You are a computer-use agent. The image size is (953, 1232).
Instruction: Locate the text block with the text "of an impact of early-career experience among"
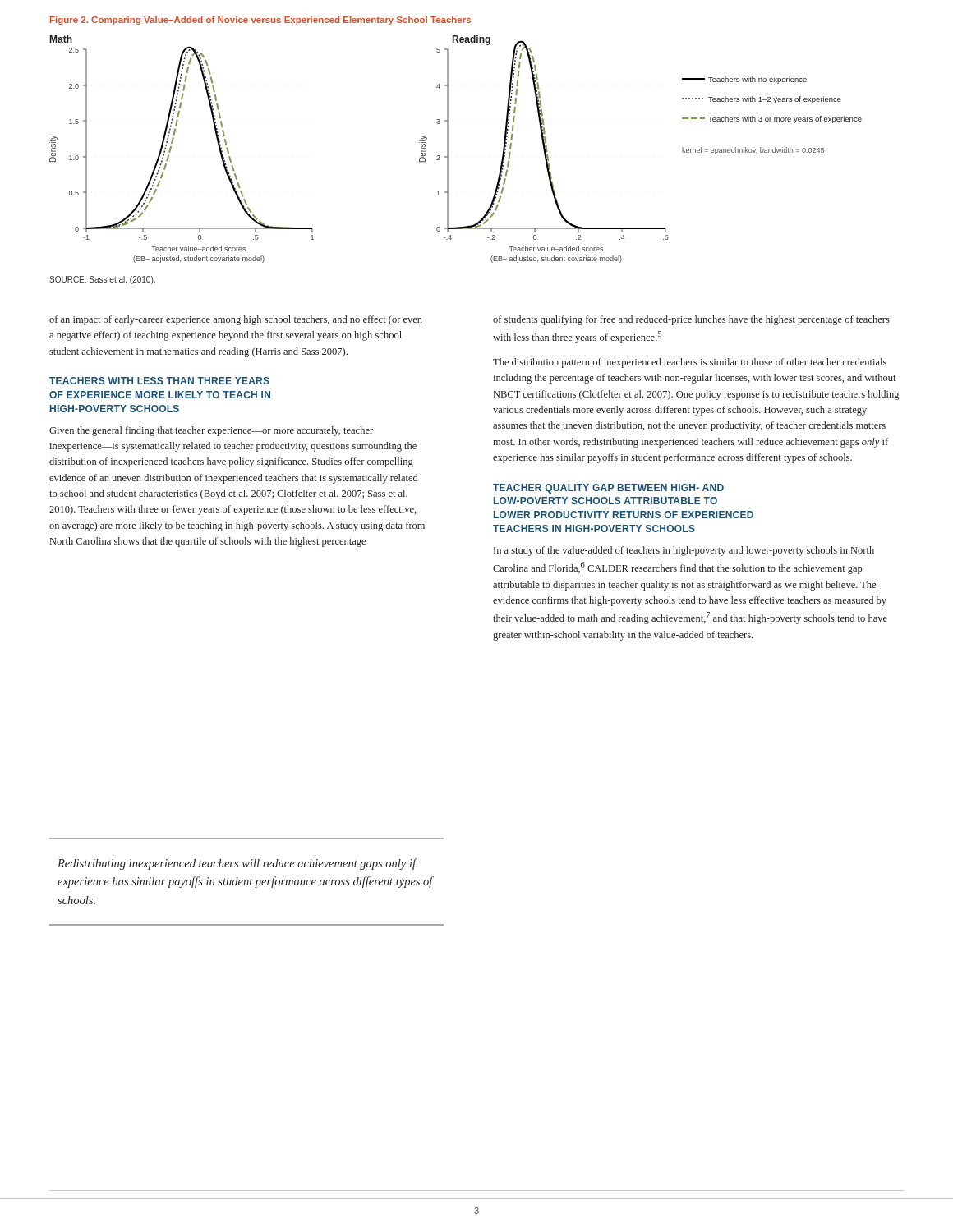click(236, 335)
